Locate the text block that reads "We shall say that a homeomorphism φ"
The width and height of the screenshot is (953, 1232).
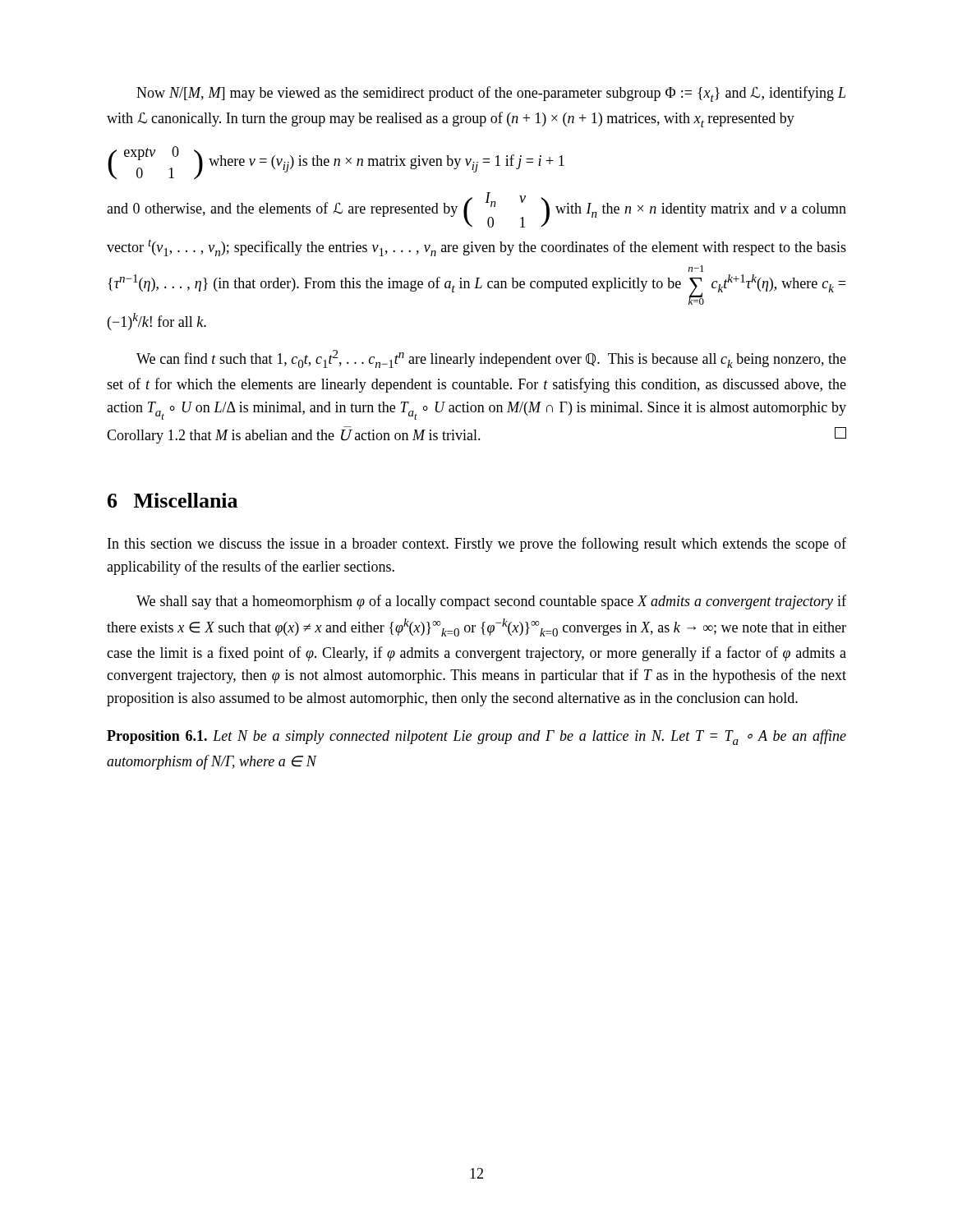tap(476, 650)
